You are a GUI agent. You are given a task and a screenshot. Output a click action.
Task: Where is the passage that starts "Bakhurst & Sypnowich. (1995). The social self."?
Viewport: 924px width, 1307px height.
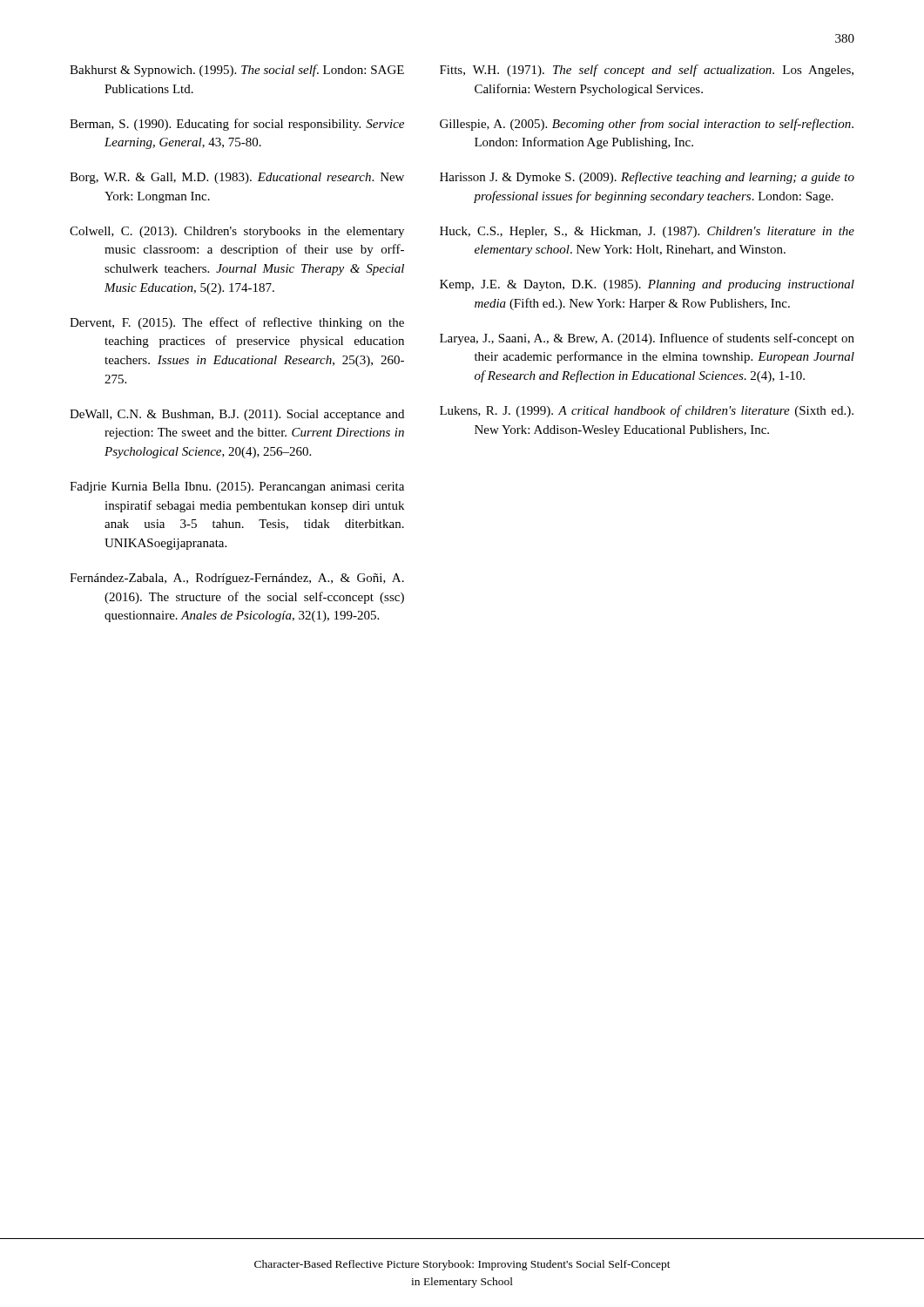(237, 80)
